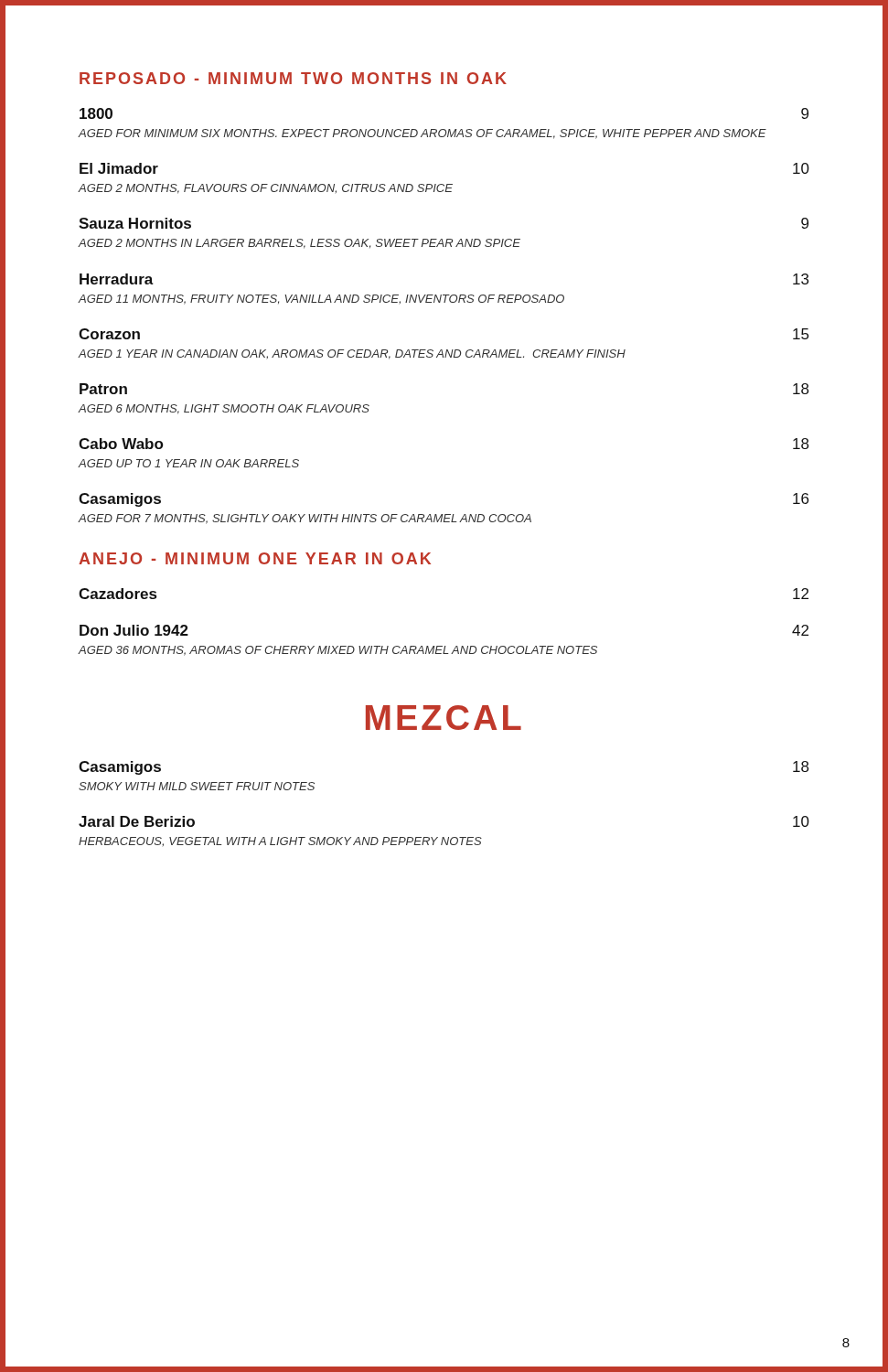
Task: Select the region starting "Casamigos 18 Smoky with mild sweet fruit notes"
Action: point(123,768)
